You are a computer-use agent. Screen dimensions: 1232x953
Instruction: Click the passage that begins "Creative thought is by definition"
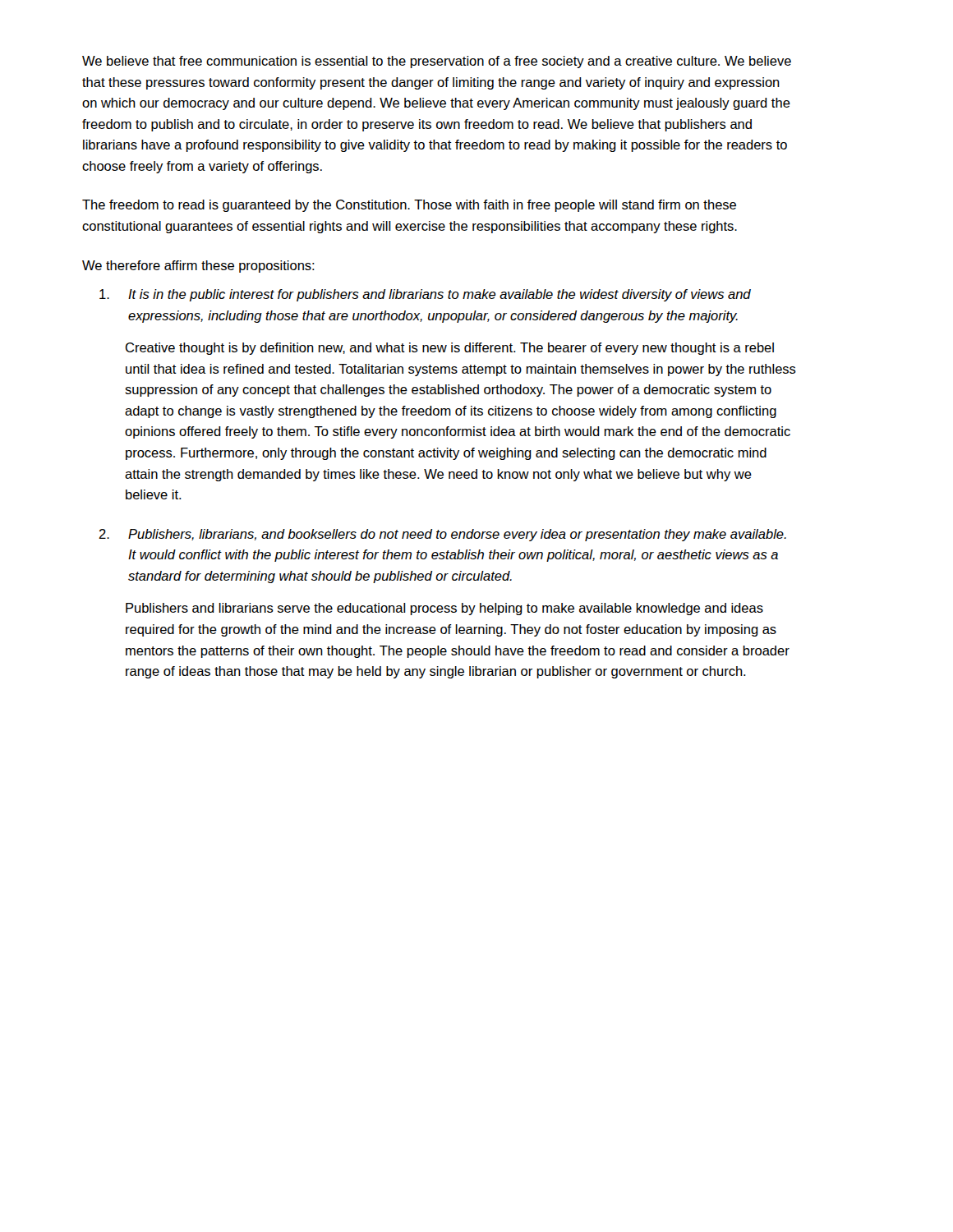(x=461, y=422)
